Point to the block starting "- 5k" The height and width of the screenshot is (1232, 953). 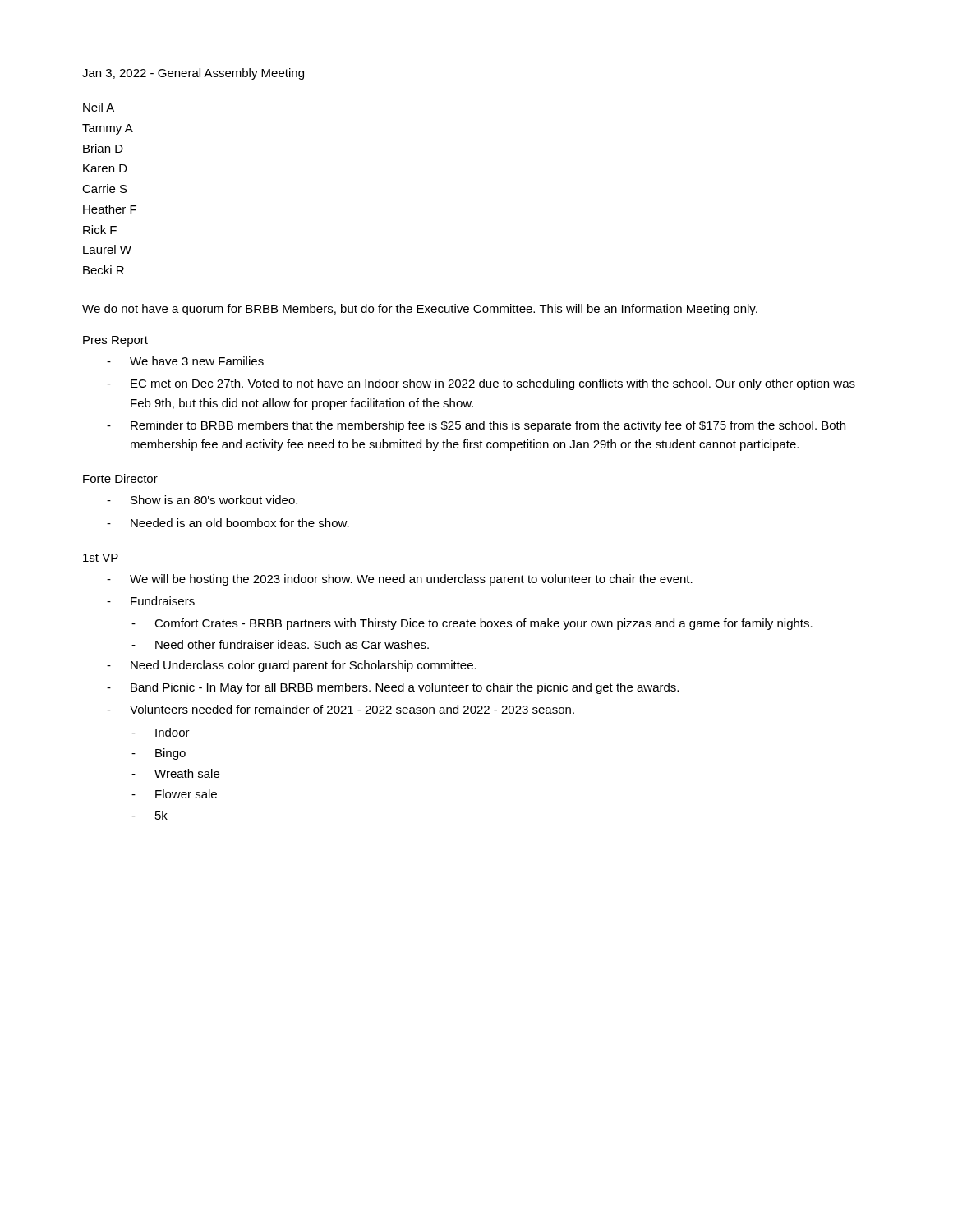pos(158,815)
